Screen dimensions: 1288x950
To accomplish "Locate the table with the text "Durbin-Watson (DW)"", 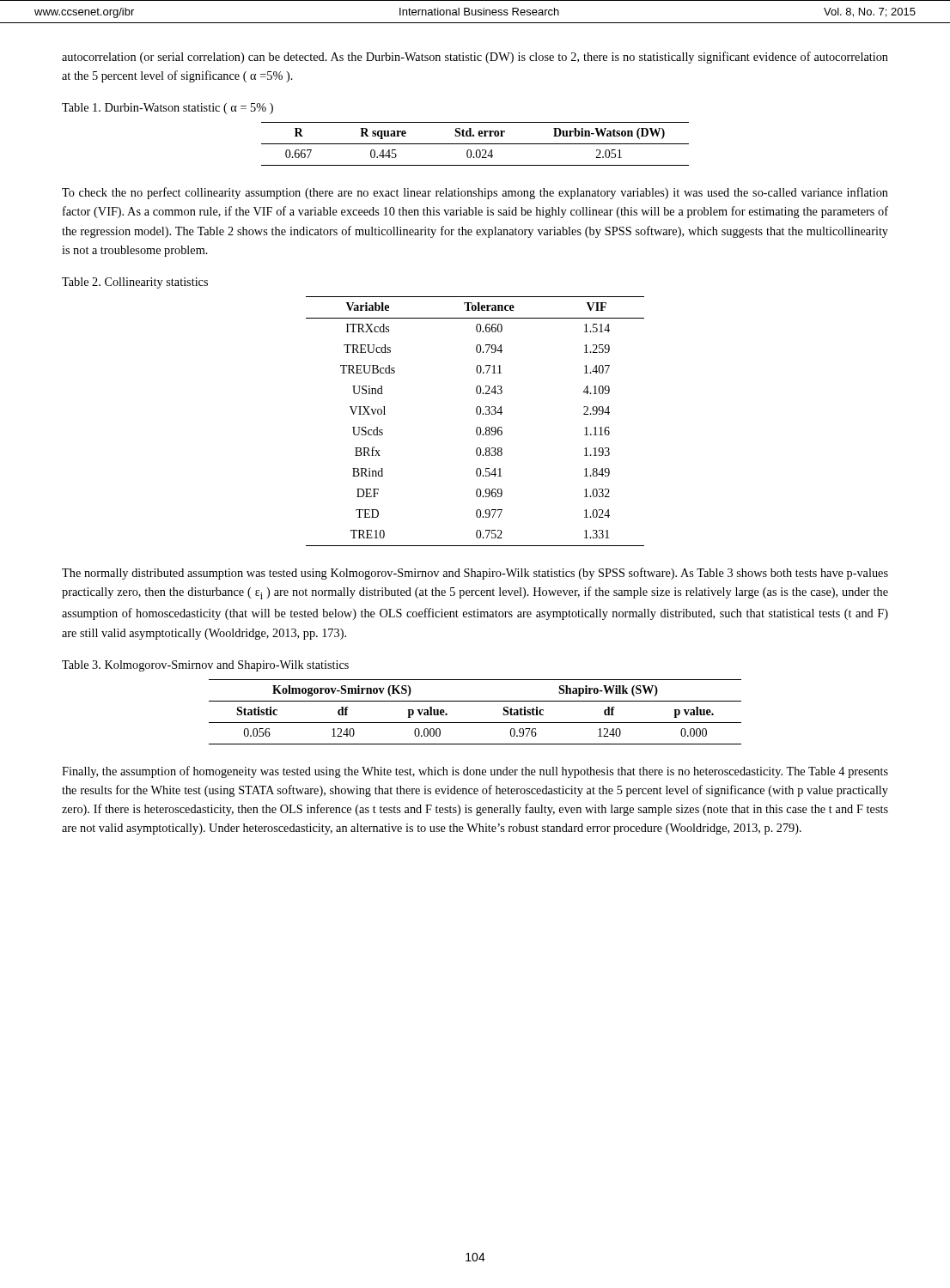I will click(x=475, y=144).
